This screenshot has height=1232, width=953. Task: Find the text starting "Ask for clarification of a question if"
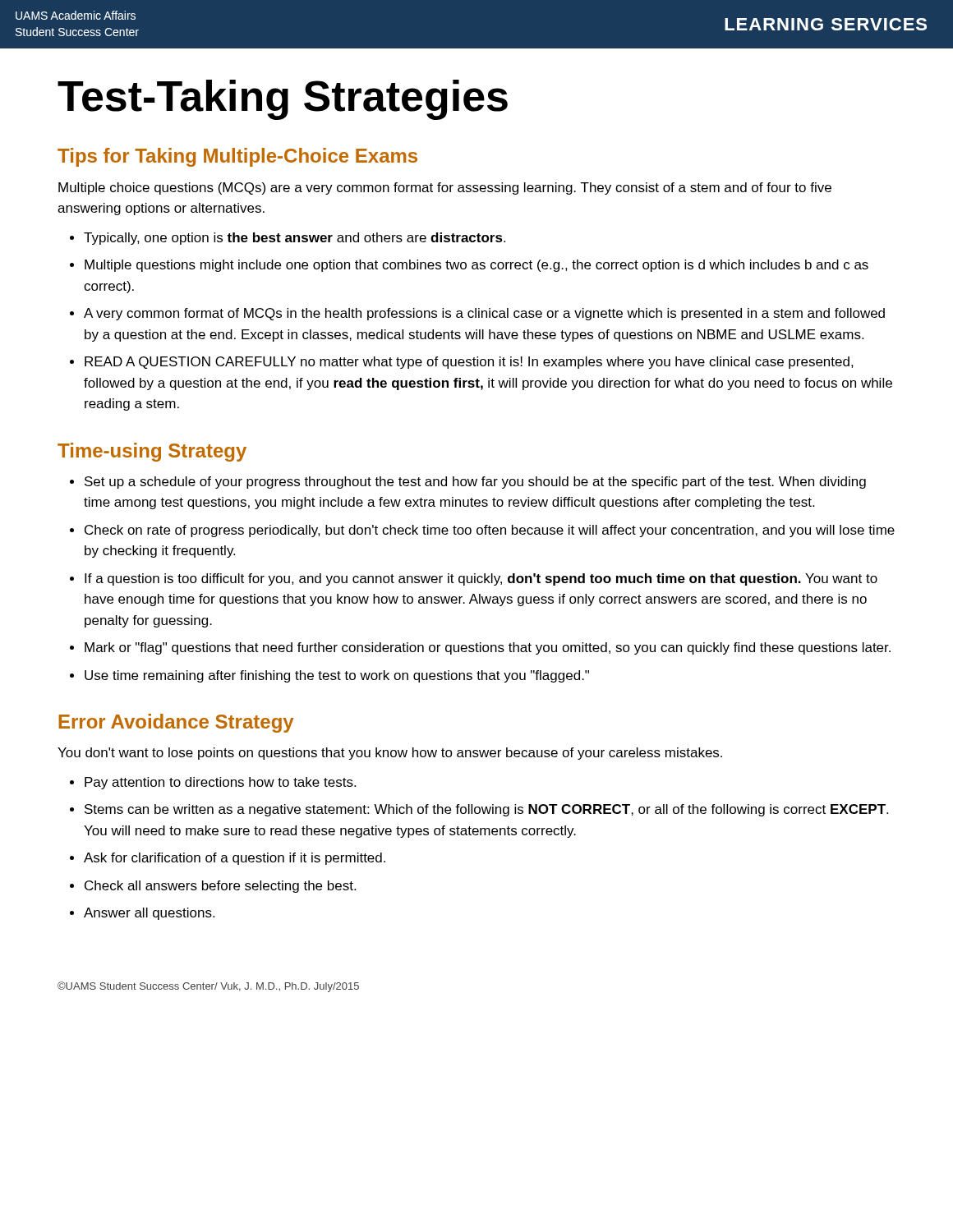[235, 858]
